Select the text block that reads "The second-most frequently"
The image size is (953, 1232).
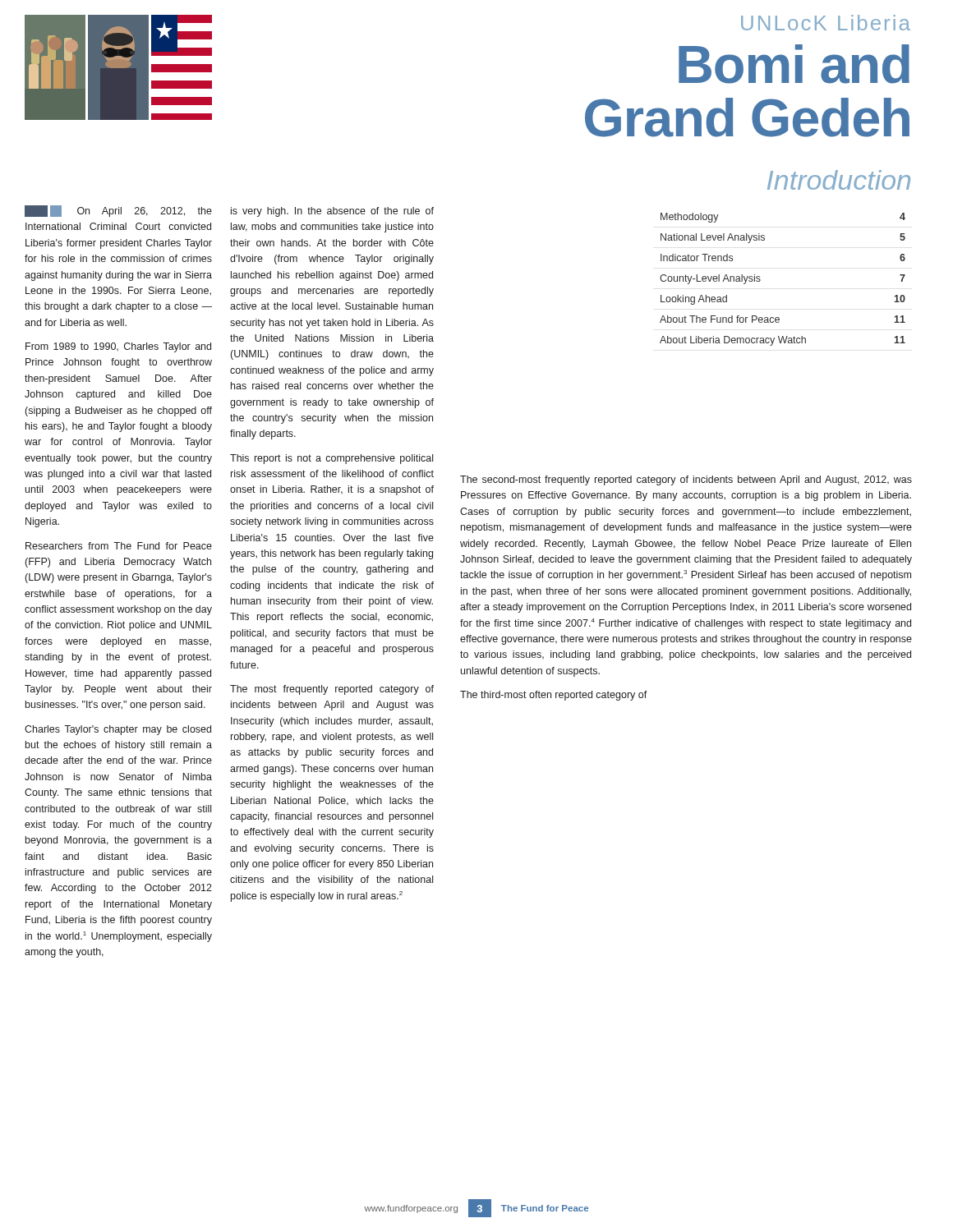coord(686,588)
